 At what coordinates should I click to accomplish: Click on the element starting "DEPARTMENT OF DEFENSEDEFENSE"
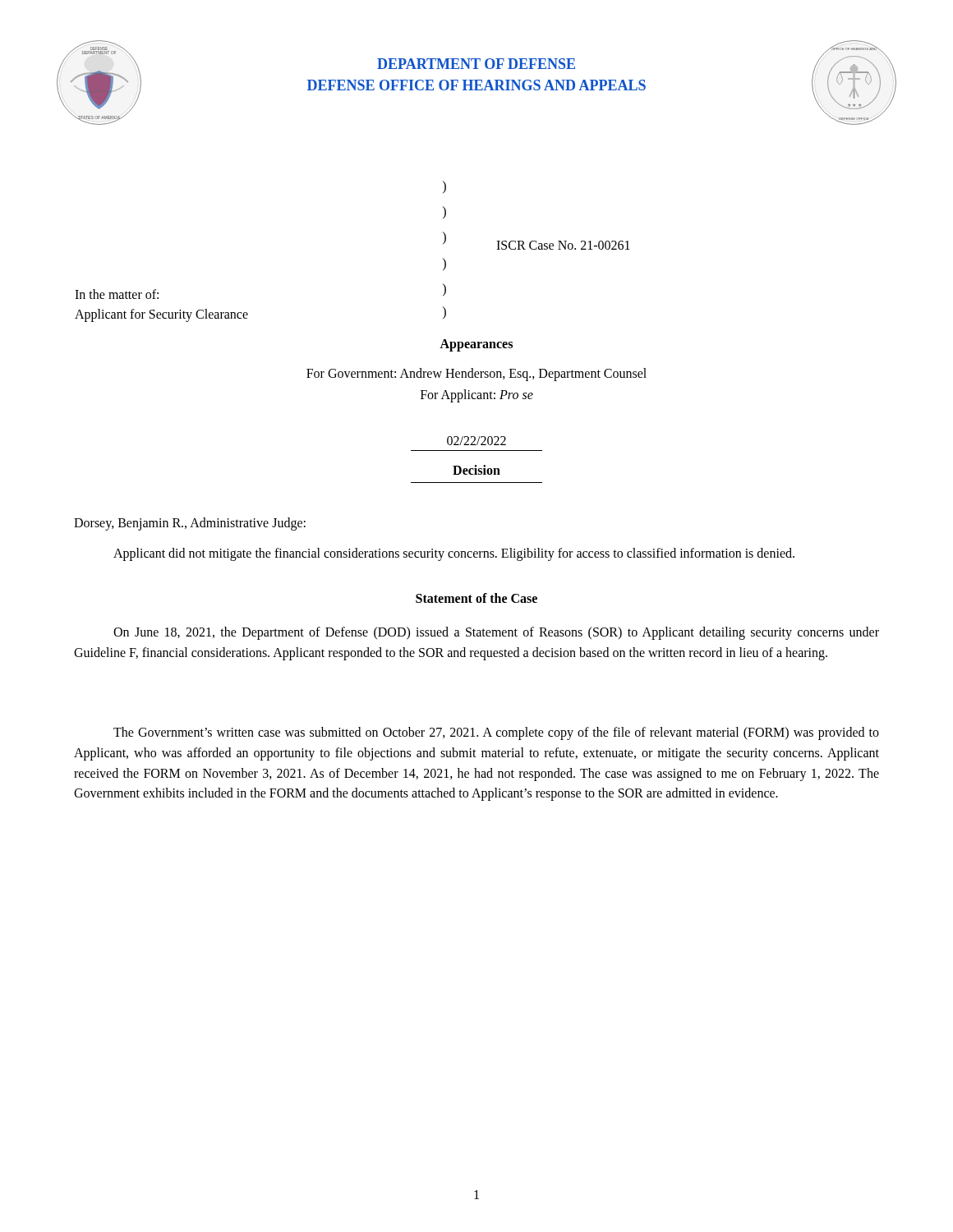pyautogui.click(x=476, y=75)
